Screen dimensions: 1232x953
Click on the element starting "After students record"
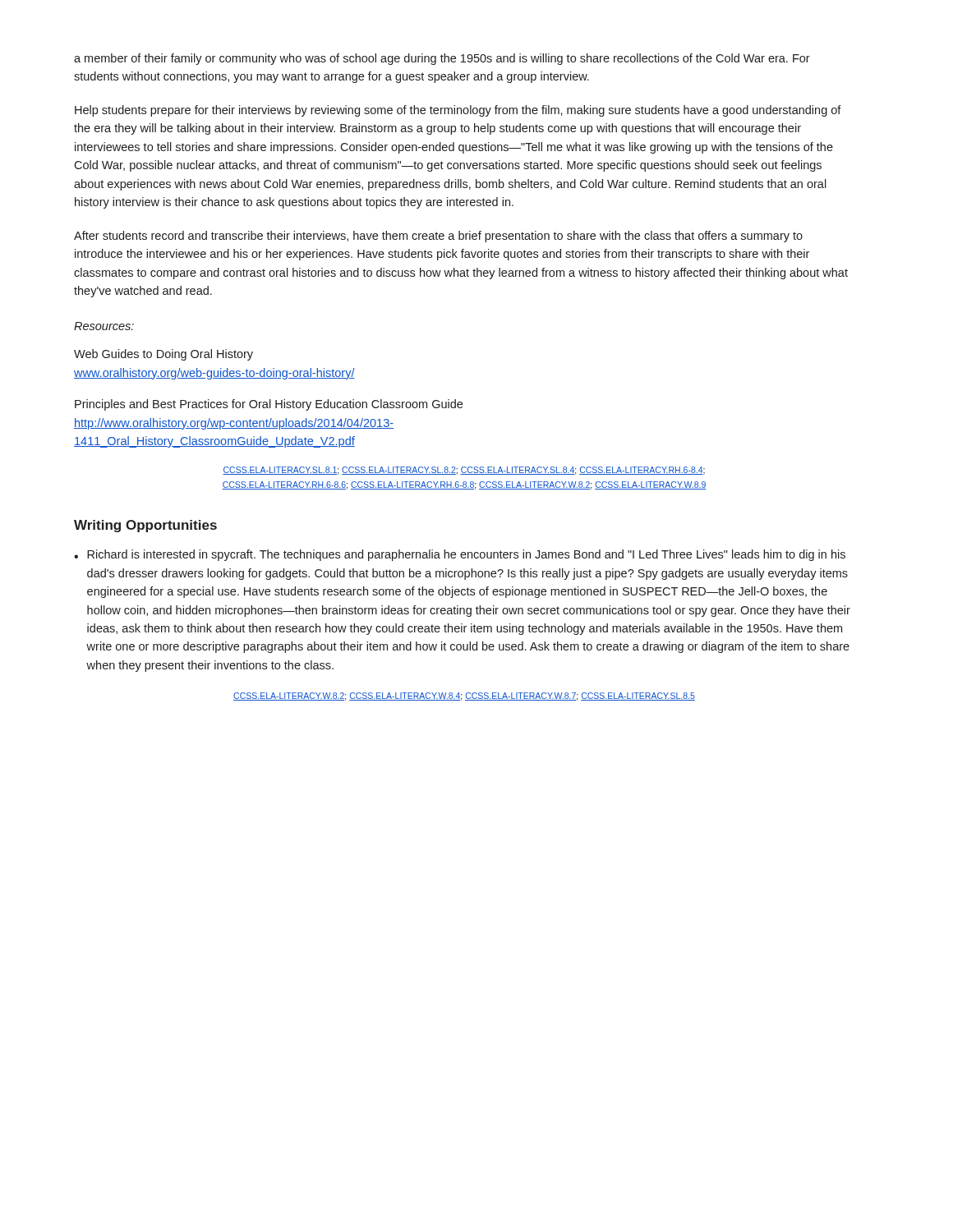(461, 263)
